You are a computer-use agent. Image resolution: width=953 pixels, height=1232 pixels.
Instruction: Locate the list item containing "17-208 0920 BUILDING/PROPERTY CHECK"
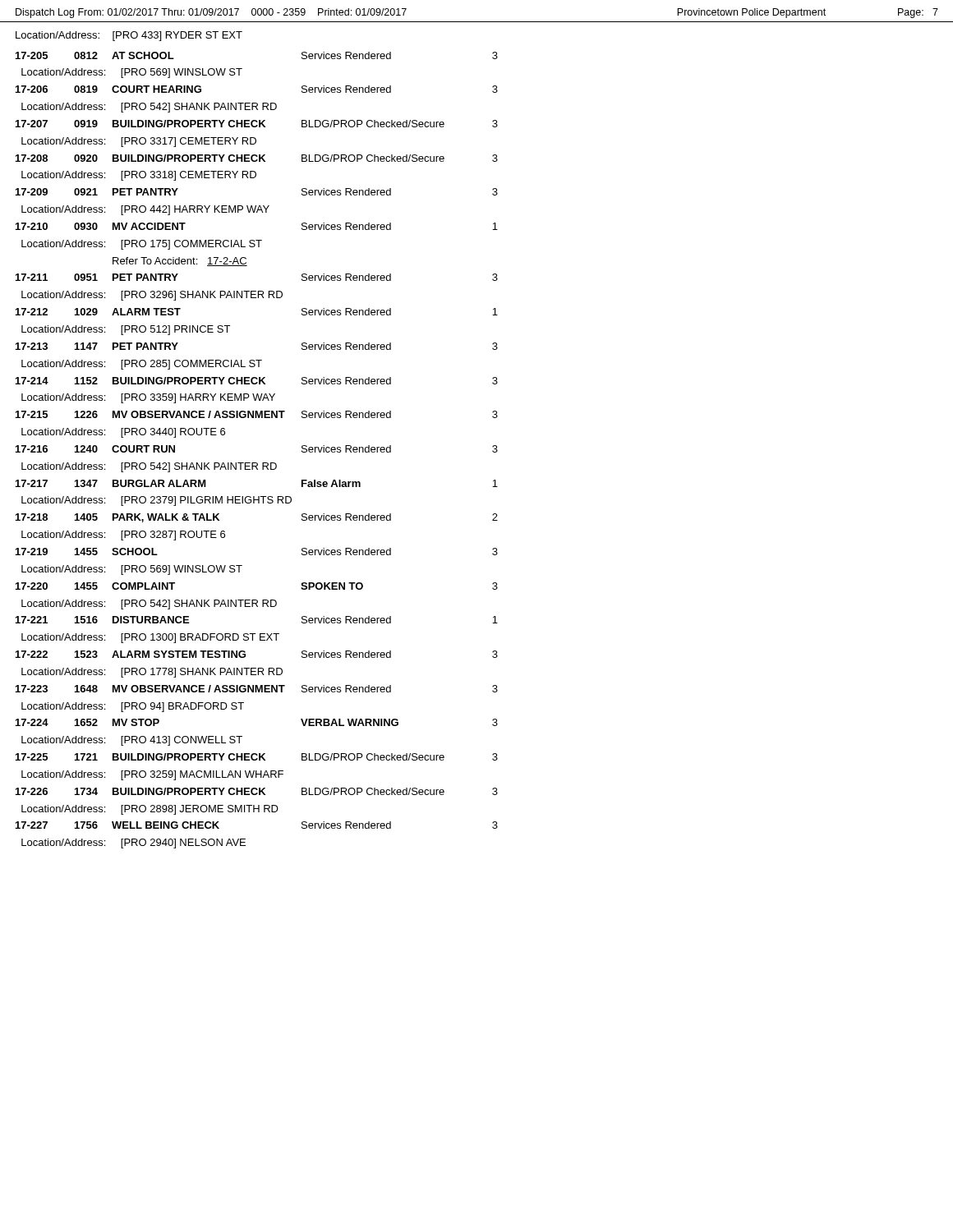point(257,158)
